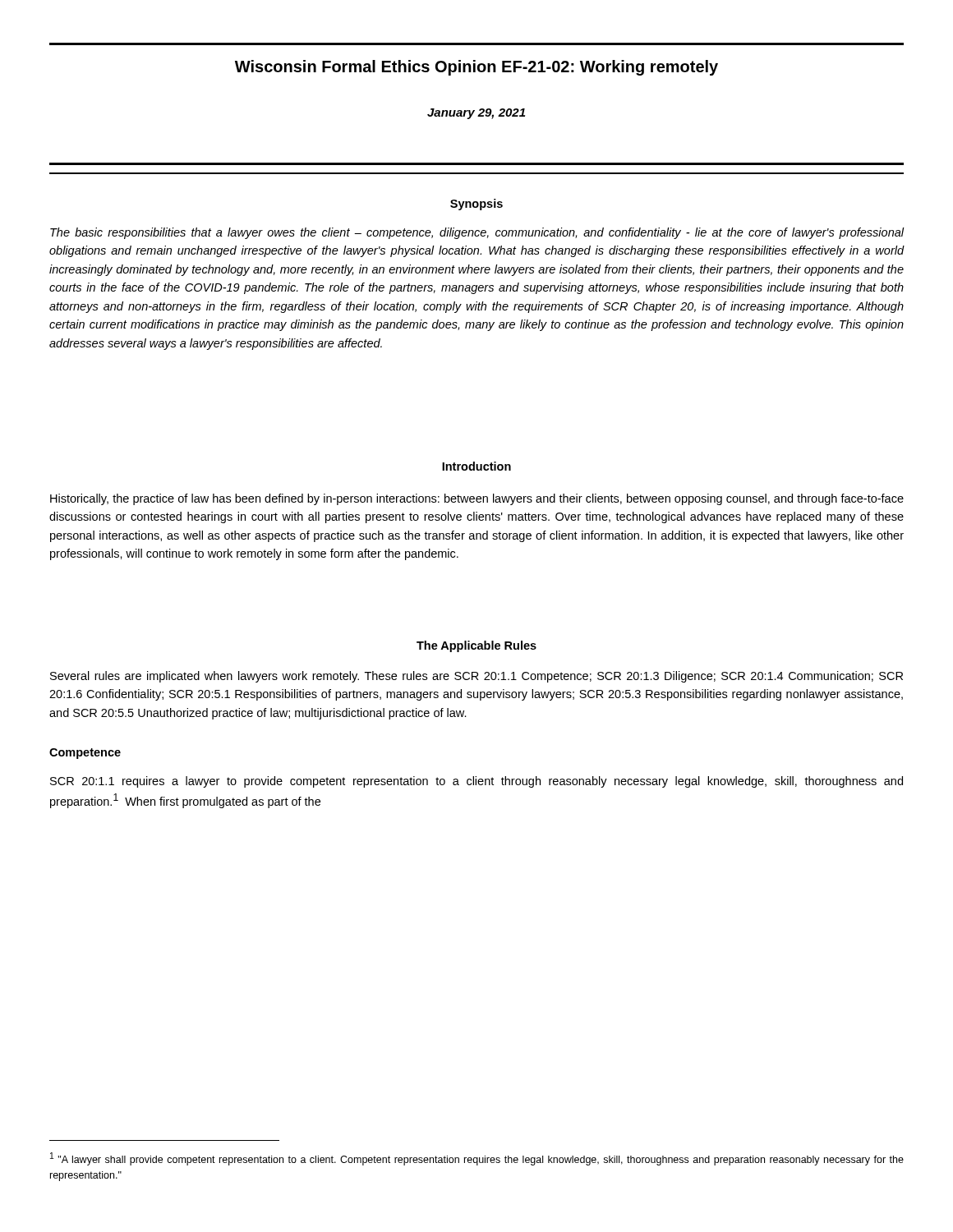
Task: Locate the text "The Applicable Rules"
Action: (x=476, y=646)
